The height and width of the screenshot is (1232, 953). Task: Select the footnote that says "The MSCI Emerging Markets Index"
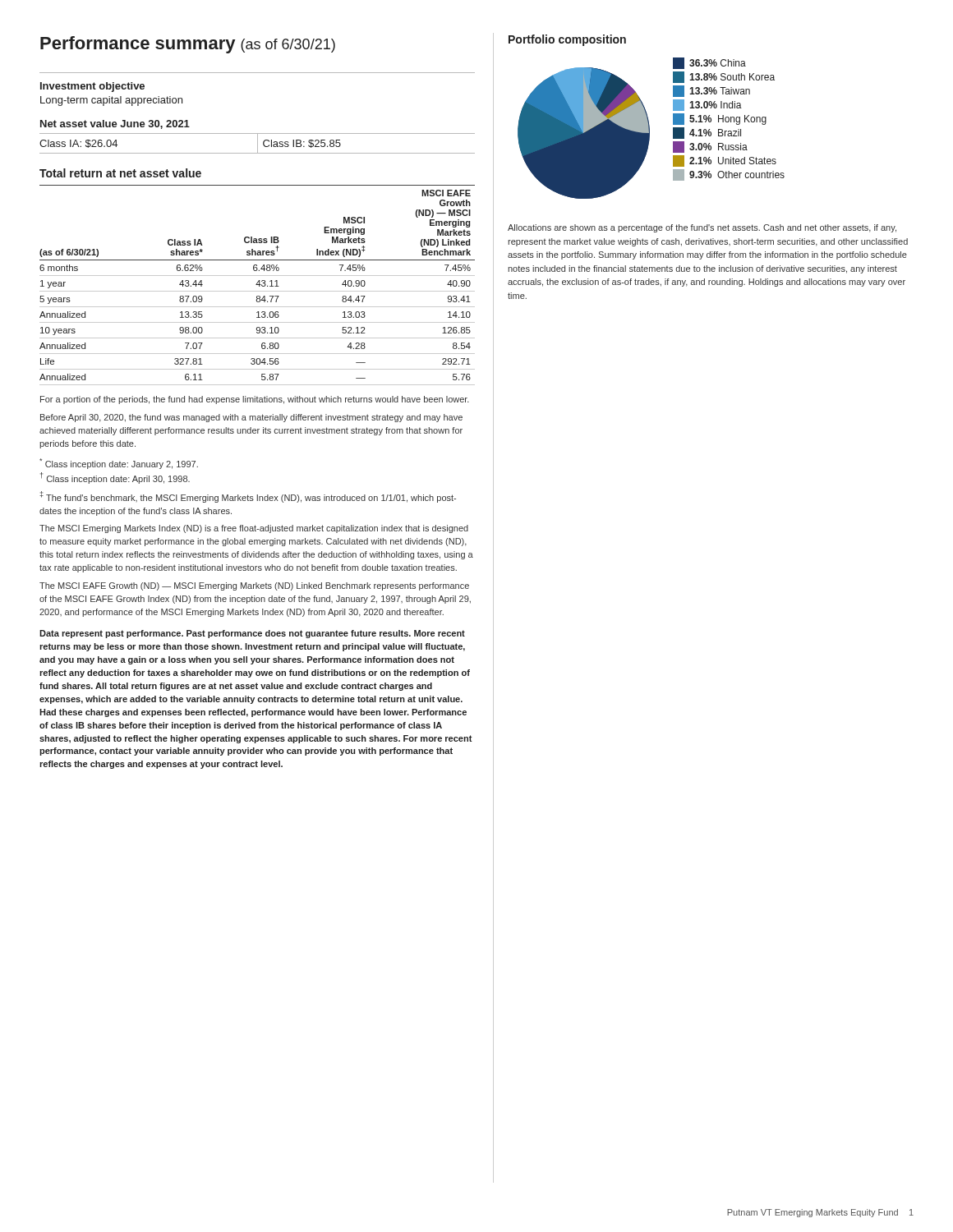(256, 548)
